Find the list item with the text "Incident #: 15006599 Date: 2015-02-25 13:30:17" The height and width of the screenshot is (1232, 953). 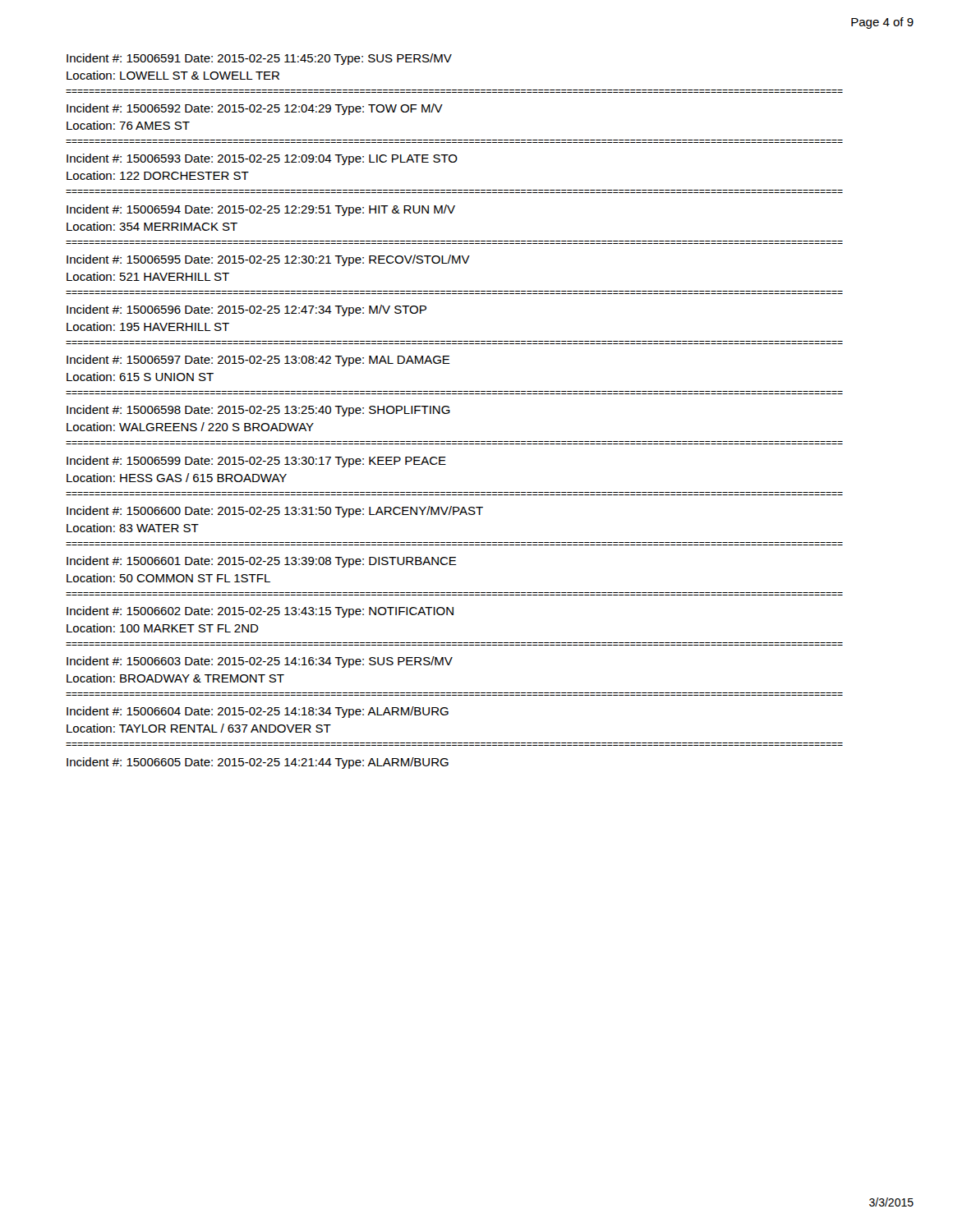coord(256,462)
